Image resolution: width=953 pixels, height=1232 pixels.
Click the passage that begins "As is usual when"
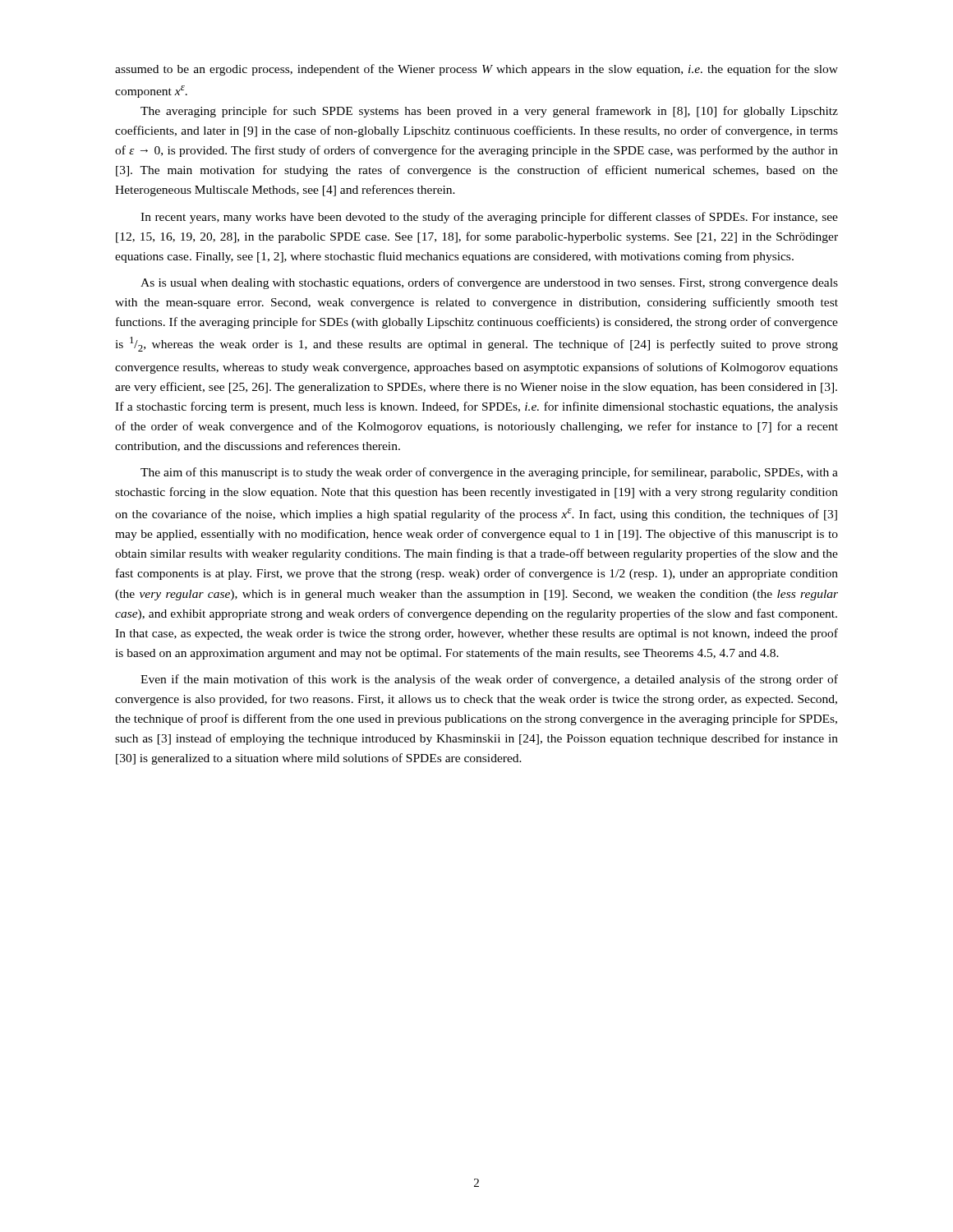point(476,364)
